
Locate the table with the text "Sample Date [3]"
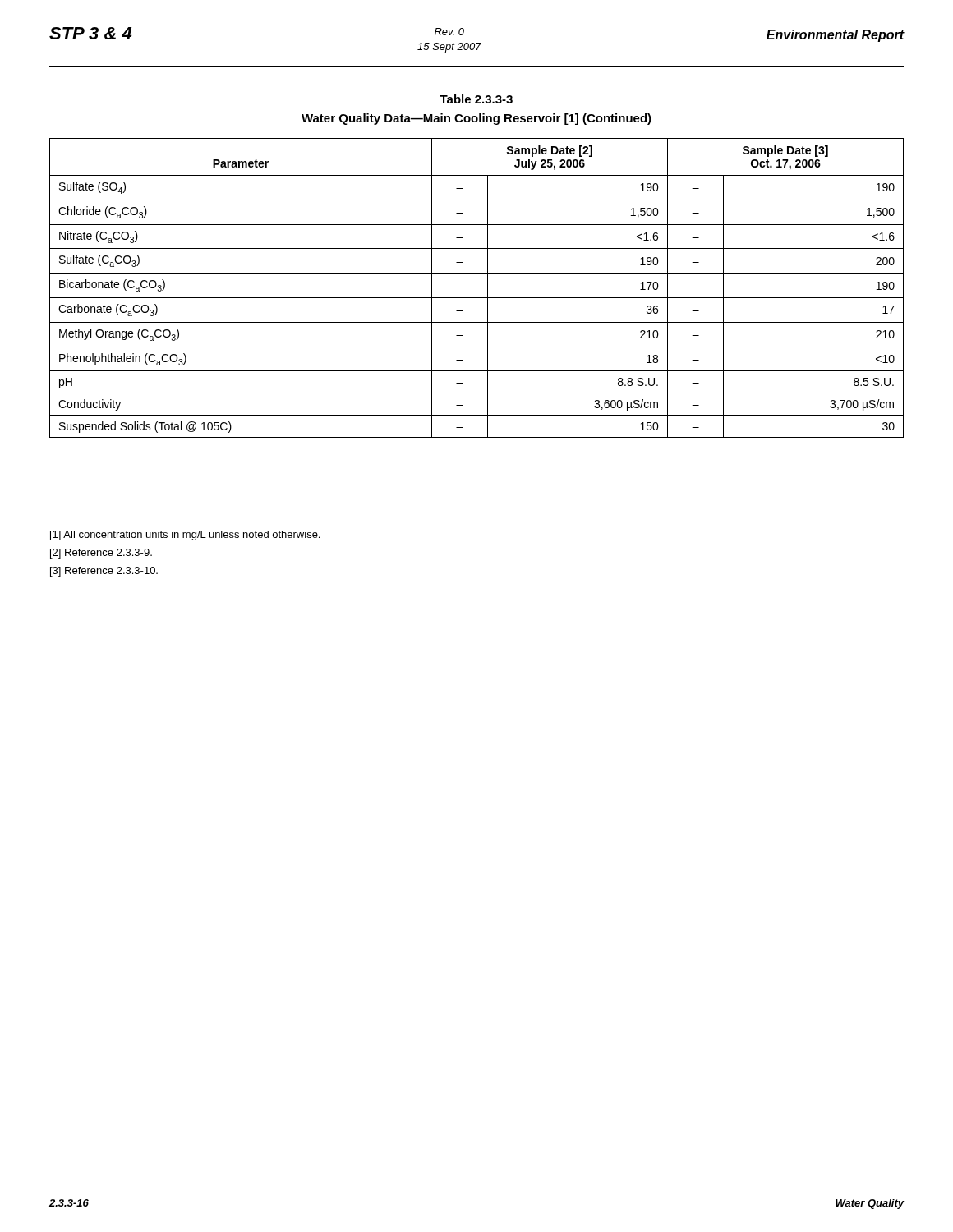[476, 288]
